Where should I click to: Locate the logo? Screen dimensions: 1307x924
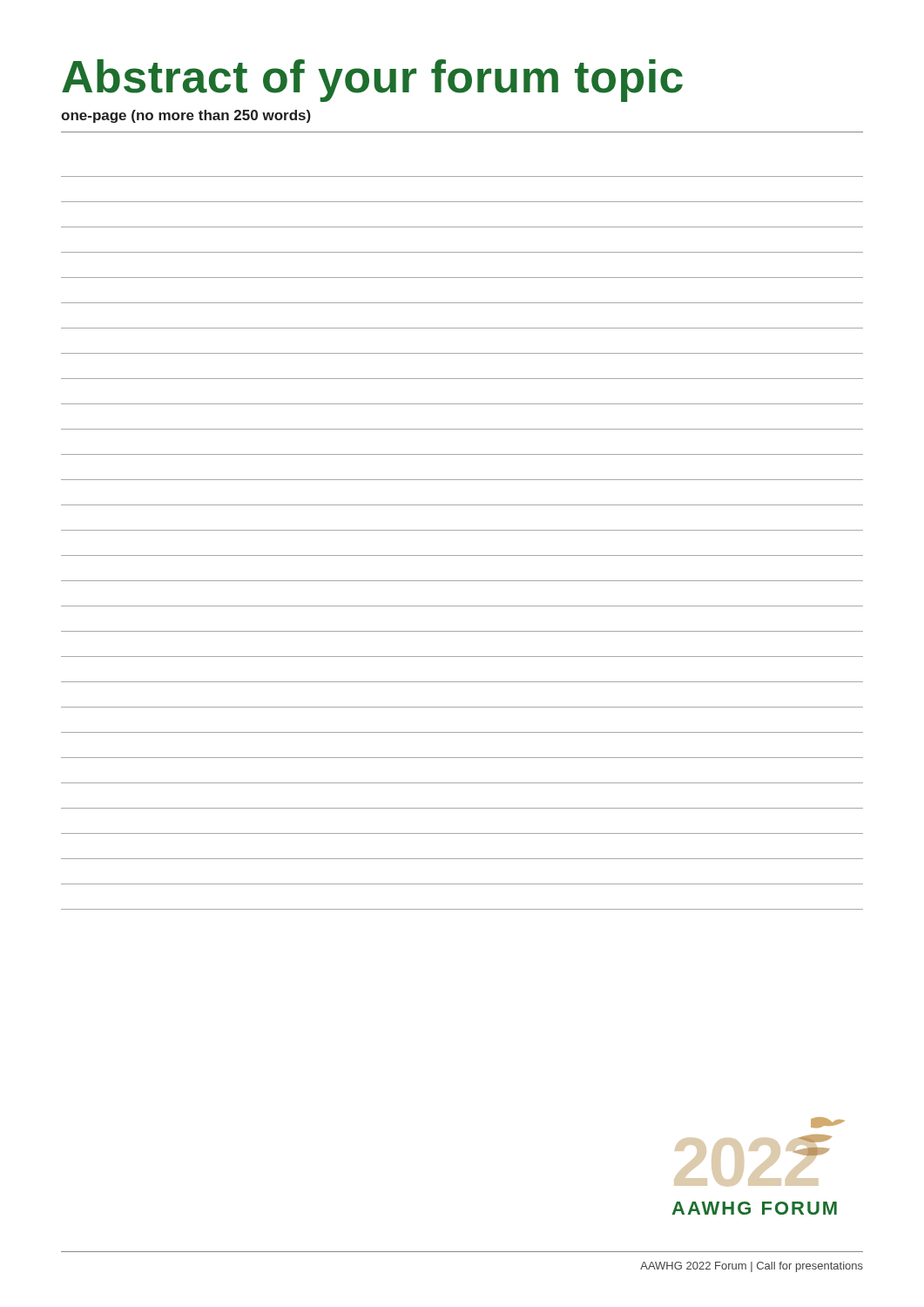pos(763,1170)
